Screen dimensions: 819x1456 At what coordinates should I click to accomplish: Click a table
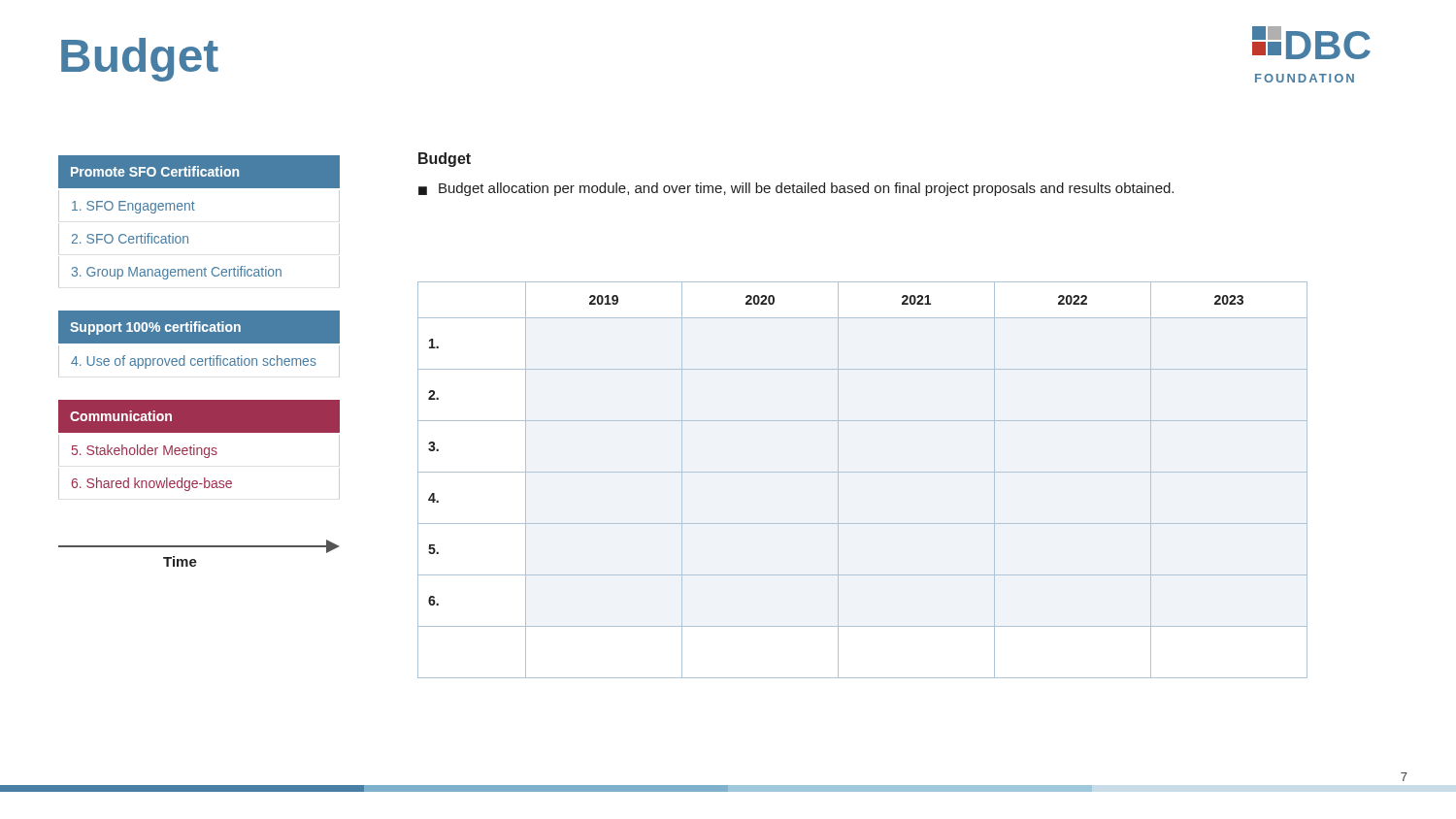tap(862, 480)
